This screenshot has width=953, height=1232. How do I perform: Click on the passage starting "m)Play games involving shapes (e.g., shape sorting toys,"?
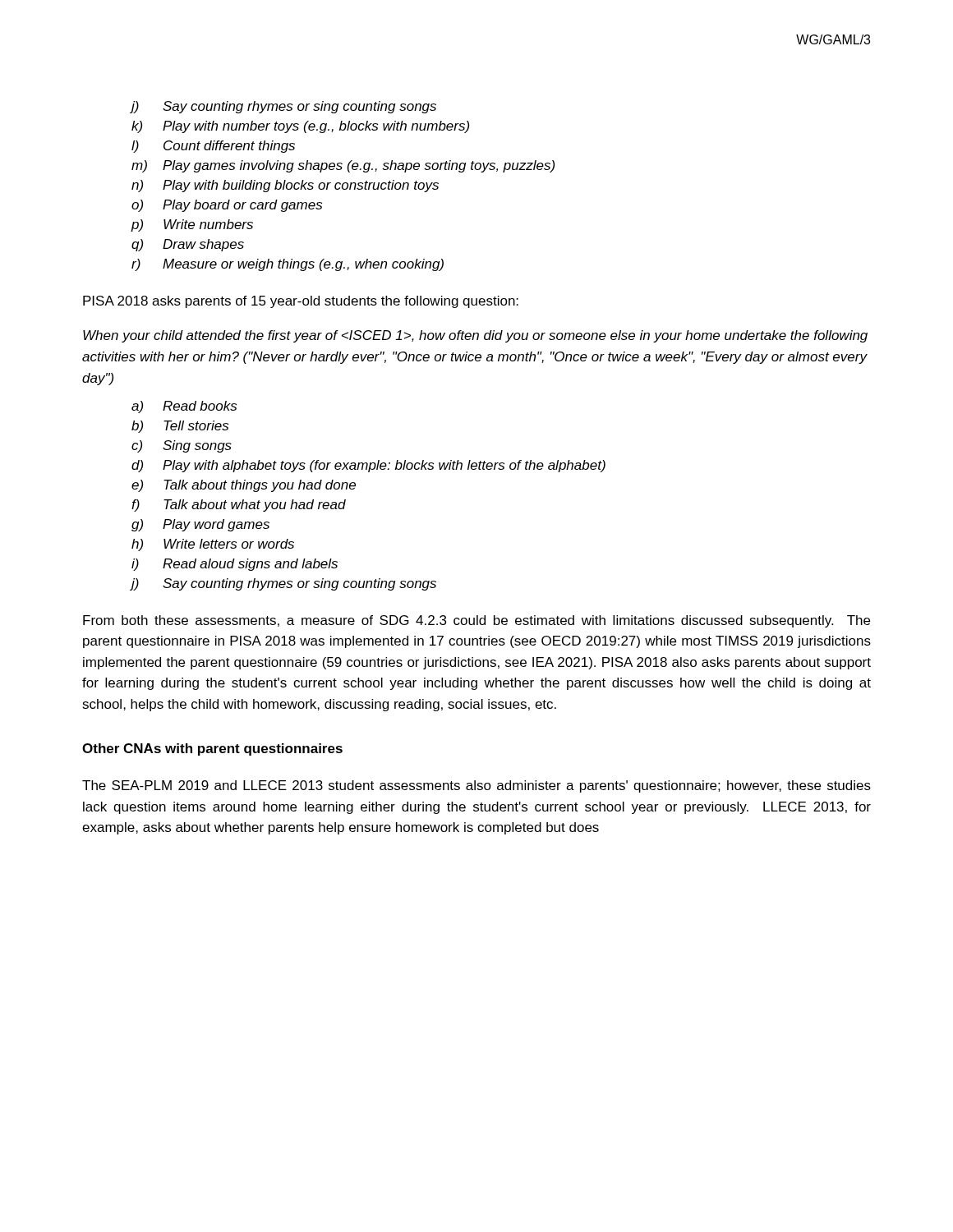click(x=343, y=166)
